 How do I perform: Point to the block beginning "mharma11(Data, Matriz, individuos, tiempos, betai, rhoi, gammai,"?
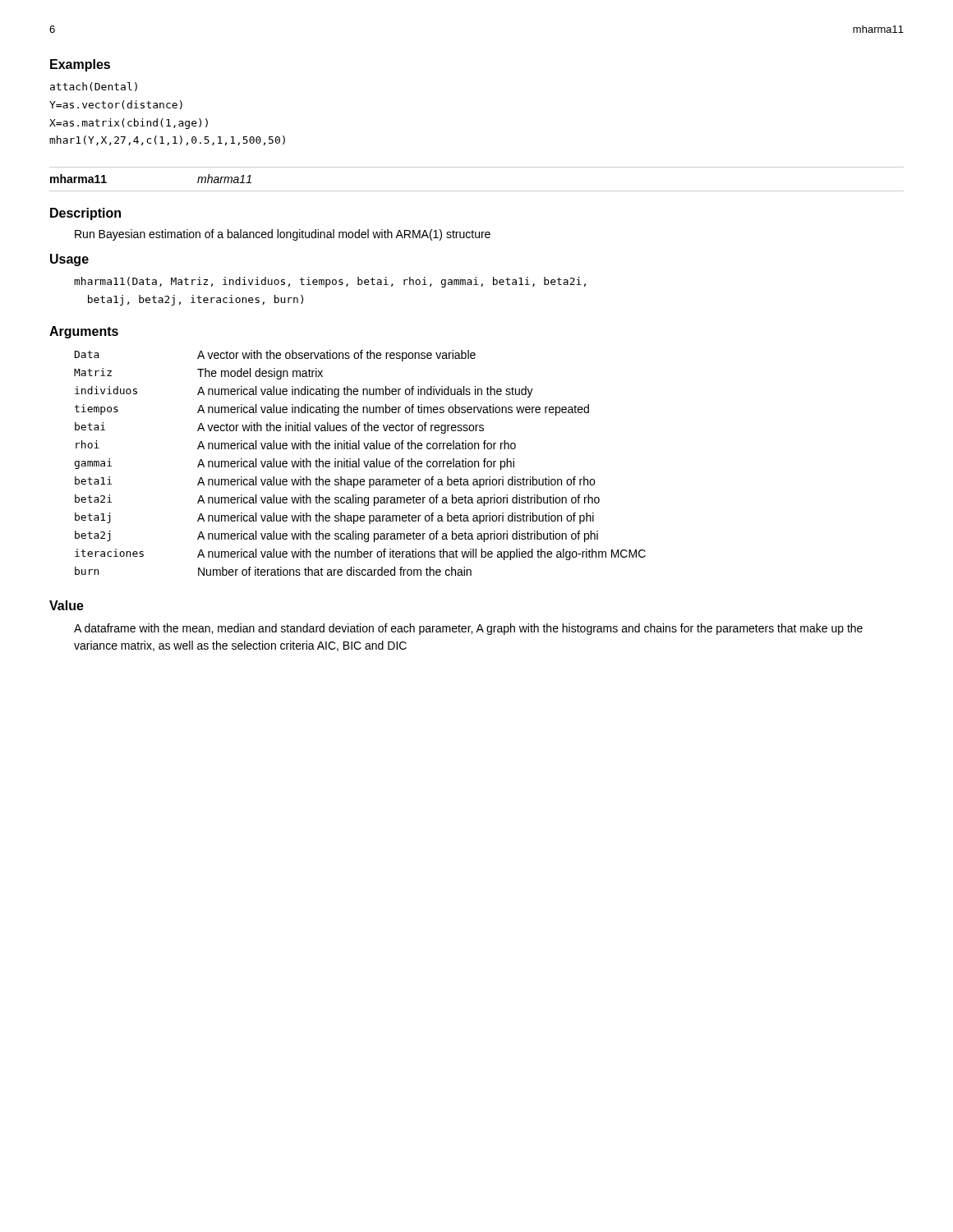[x=331, y=290]
